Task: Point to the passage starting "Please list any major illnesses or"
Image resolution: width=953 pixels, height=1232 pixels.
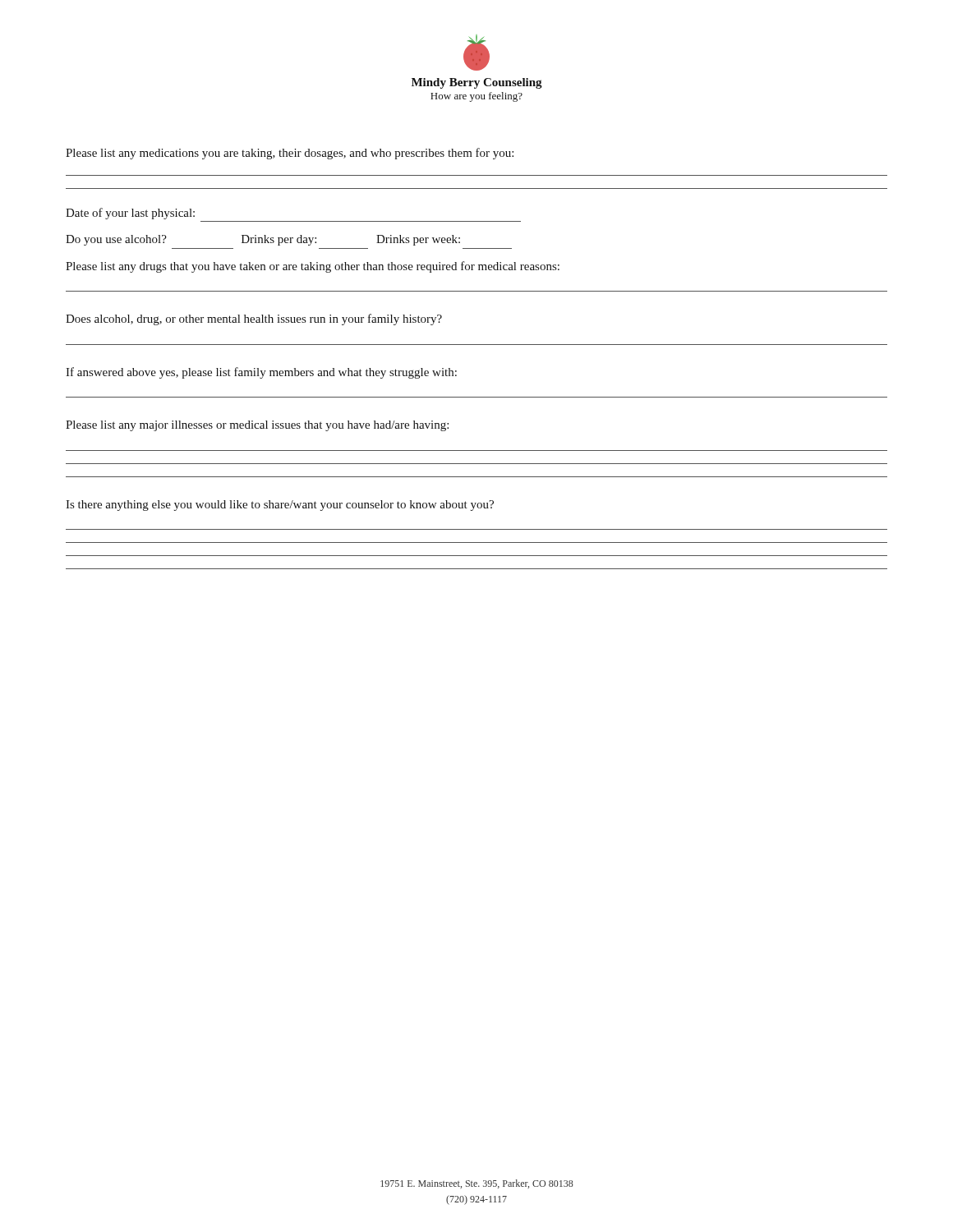Action: point(258,425)
